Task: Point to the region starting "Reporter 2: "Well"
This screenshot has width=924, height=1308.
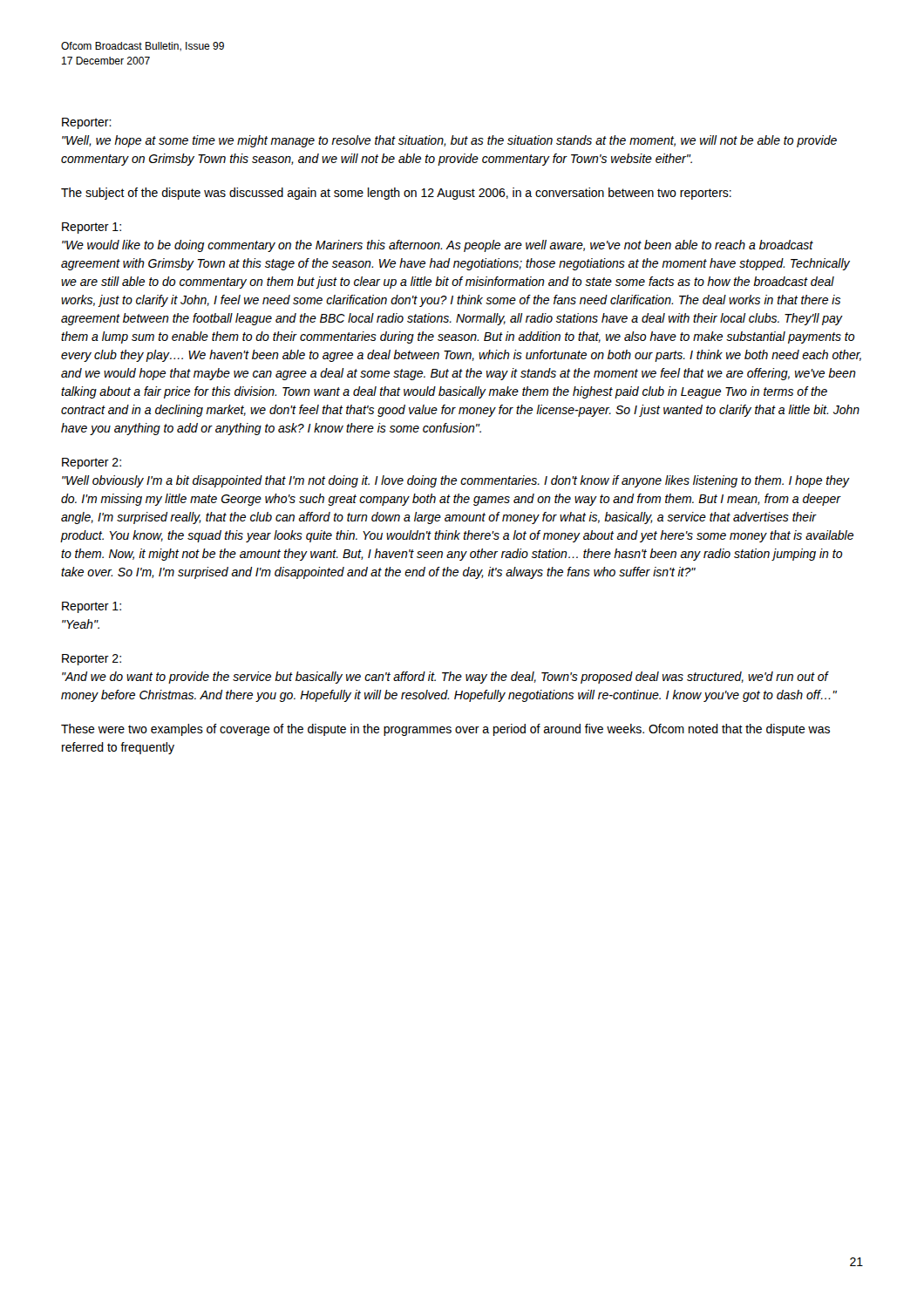Action: pos(457,517)
